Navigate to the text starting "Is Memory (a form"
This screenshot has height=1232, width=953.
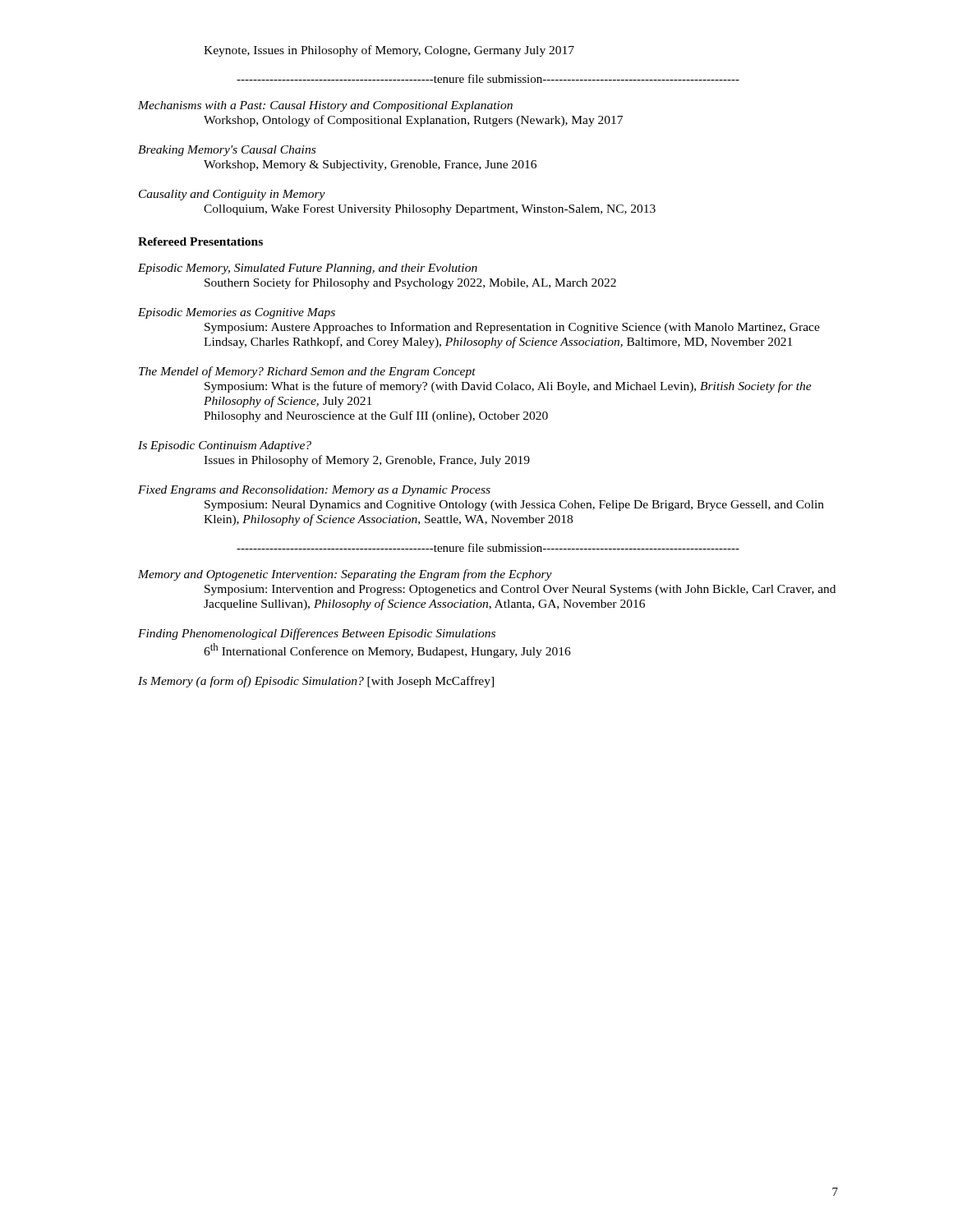pyautogui.click(x=488, y=681)
